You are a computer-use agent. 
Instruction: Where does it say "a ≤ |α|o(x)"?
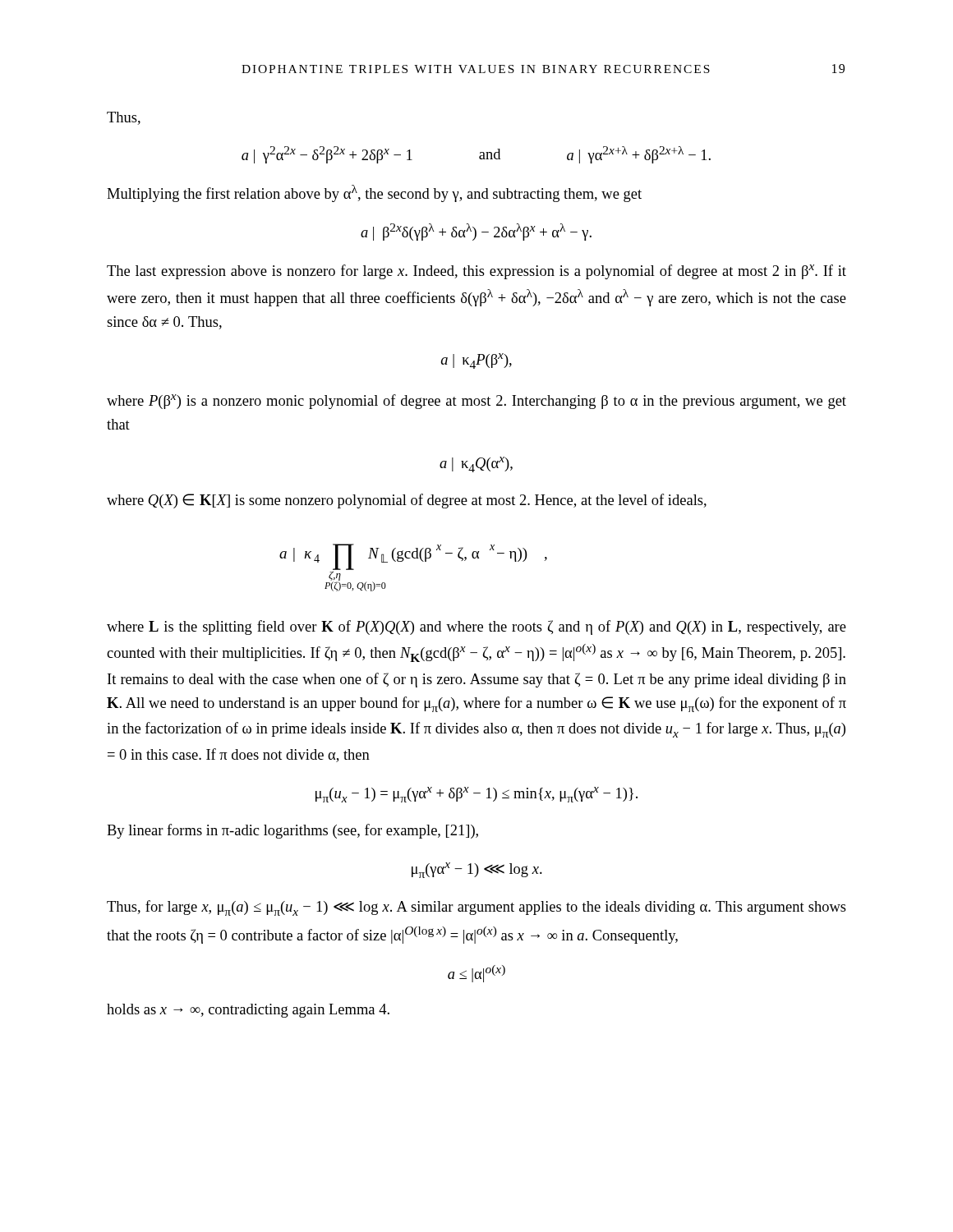[476, 972]
